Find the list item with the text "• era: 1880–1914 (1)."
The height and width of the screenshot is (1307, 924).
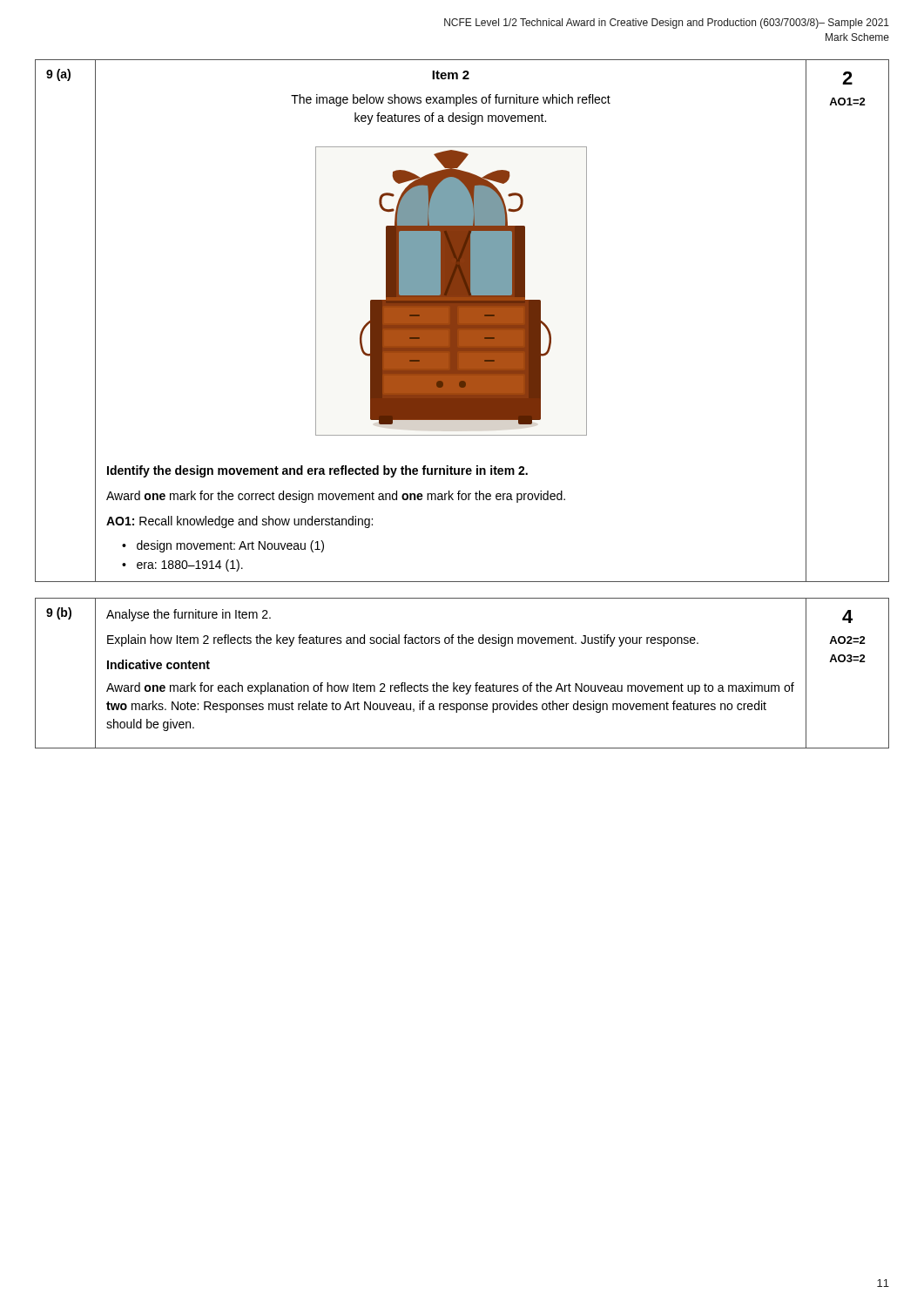coord(183,565)
